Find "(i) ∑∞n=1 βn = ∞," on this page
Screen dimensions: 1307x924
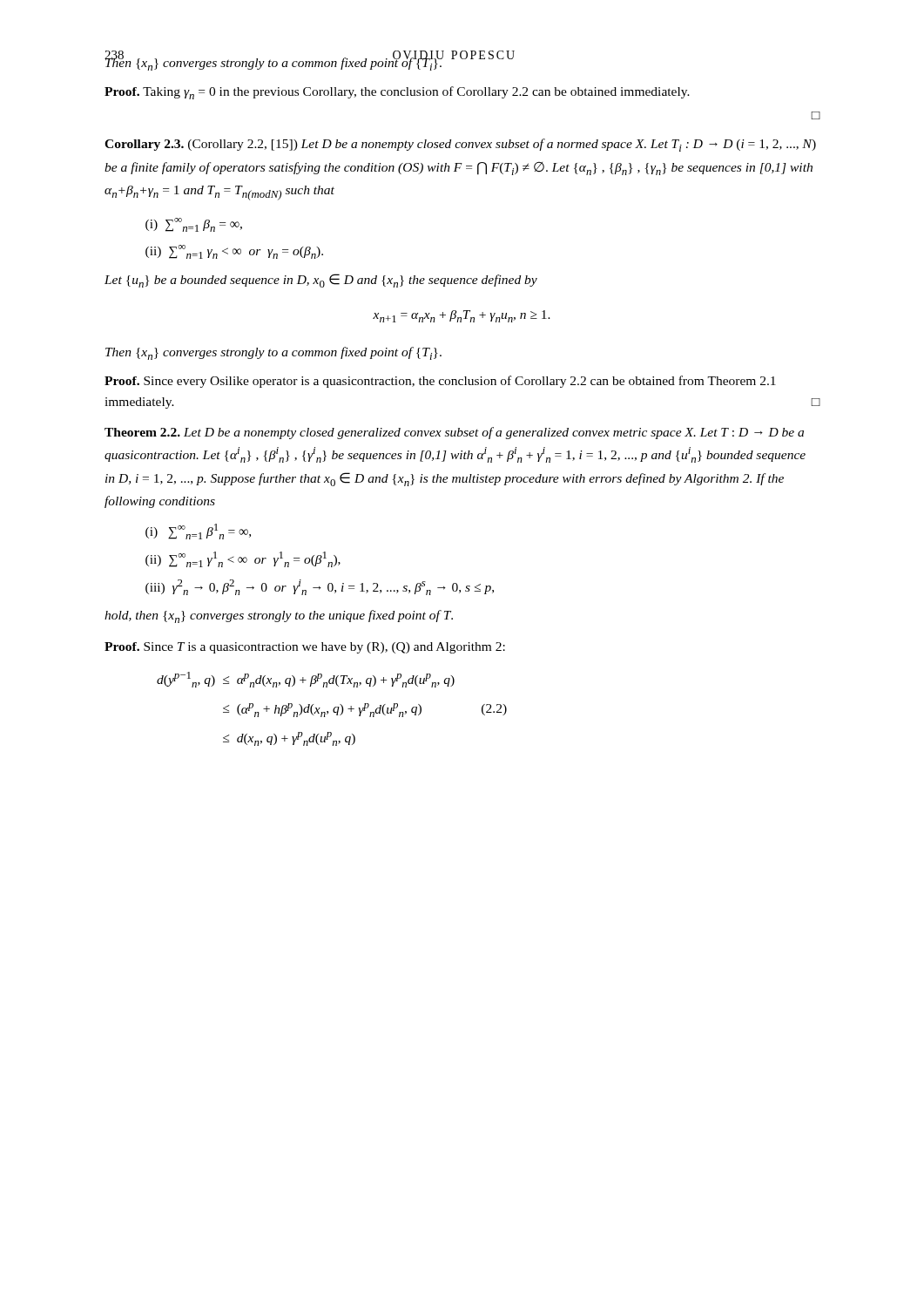194,223
